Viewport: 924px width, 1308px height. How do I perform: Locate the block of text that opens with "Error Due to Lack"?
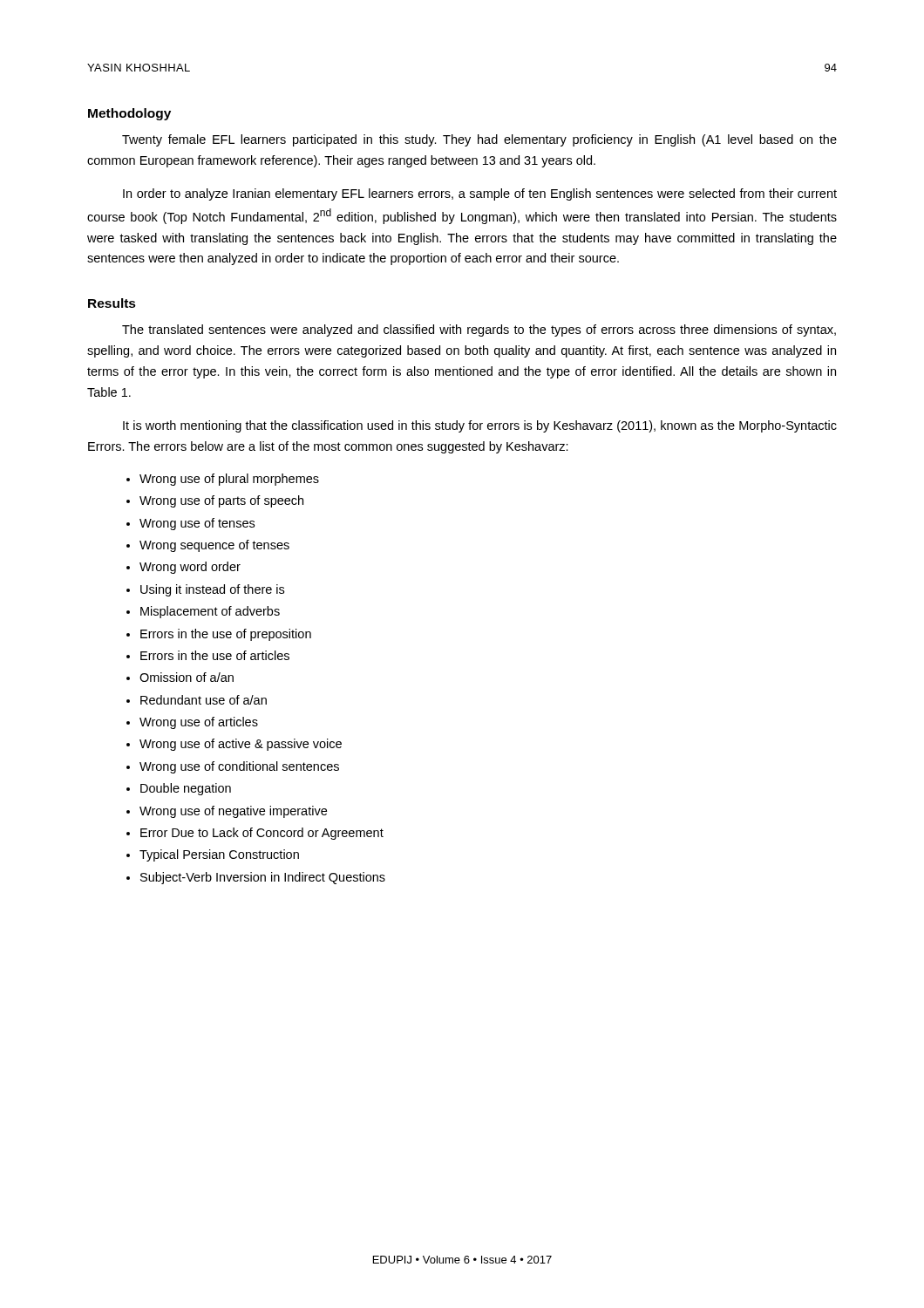(x=261, y=833)
